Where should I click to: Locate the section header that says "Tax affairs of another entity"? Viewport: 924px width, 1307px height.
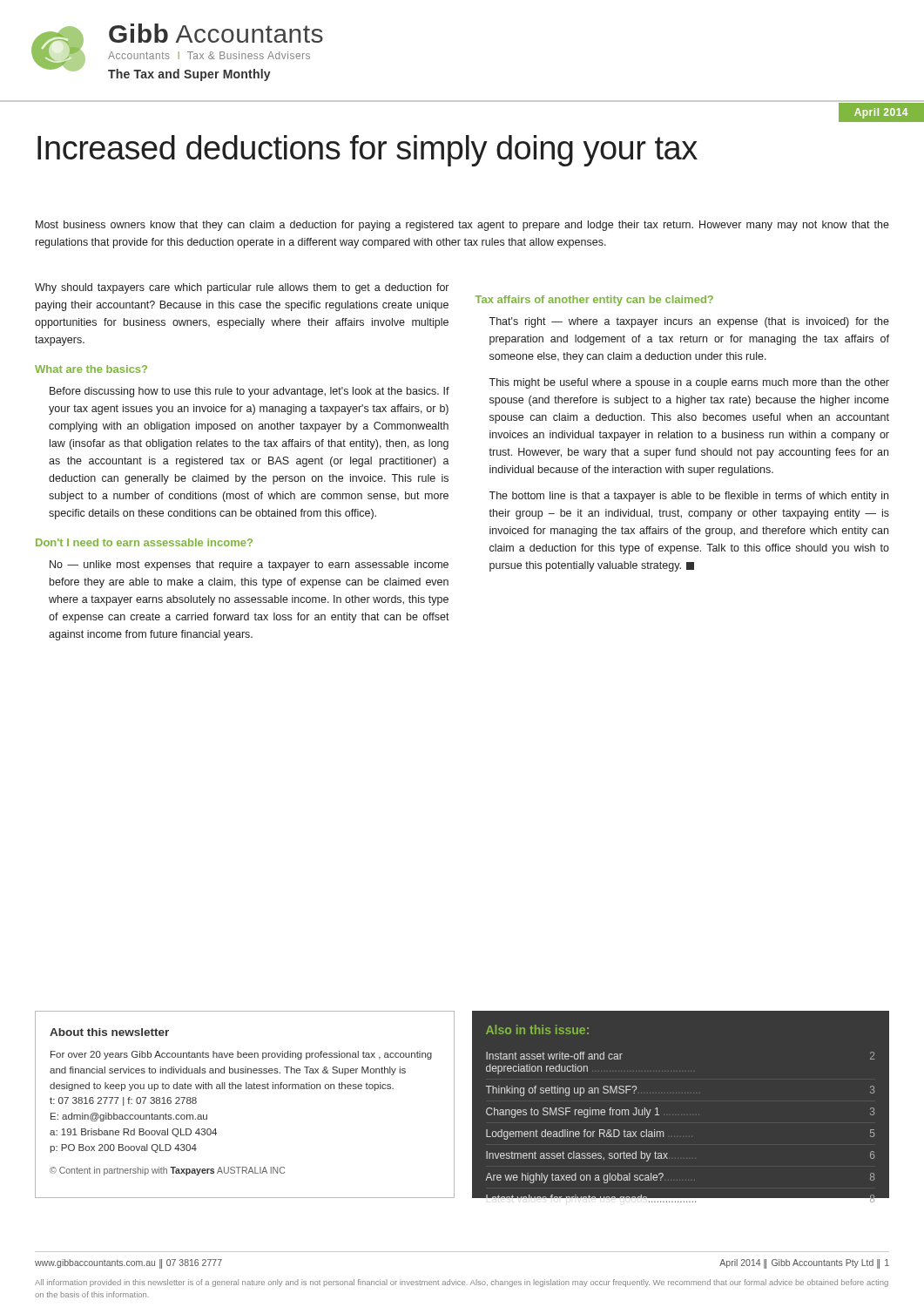[594, 299]
